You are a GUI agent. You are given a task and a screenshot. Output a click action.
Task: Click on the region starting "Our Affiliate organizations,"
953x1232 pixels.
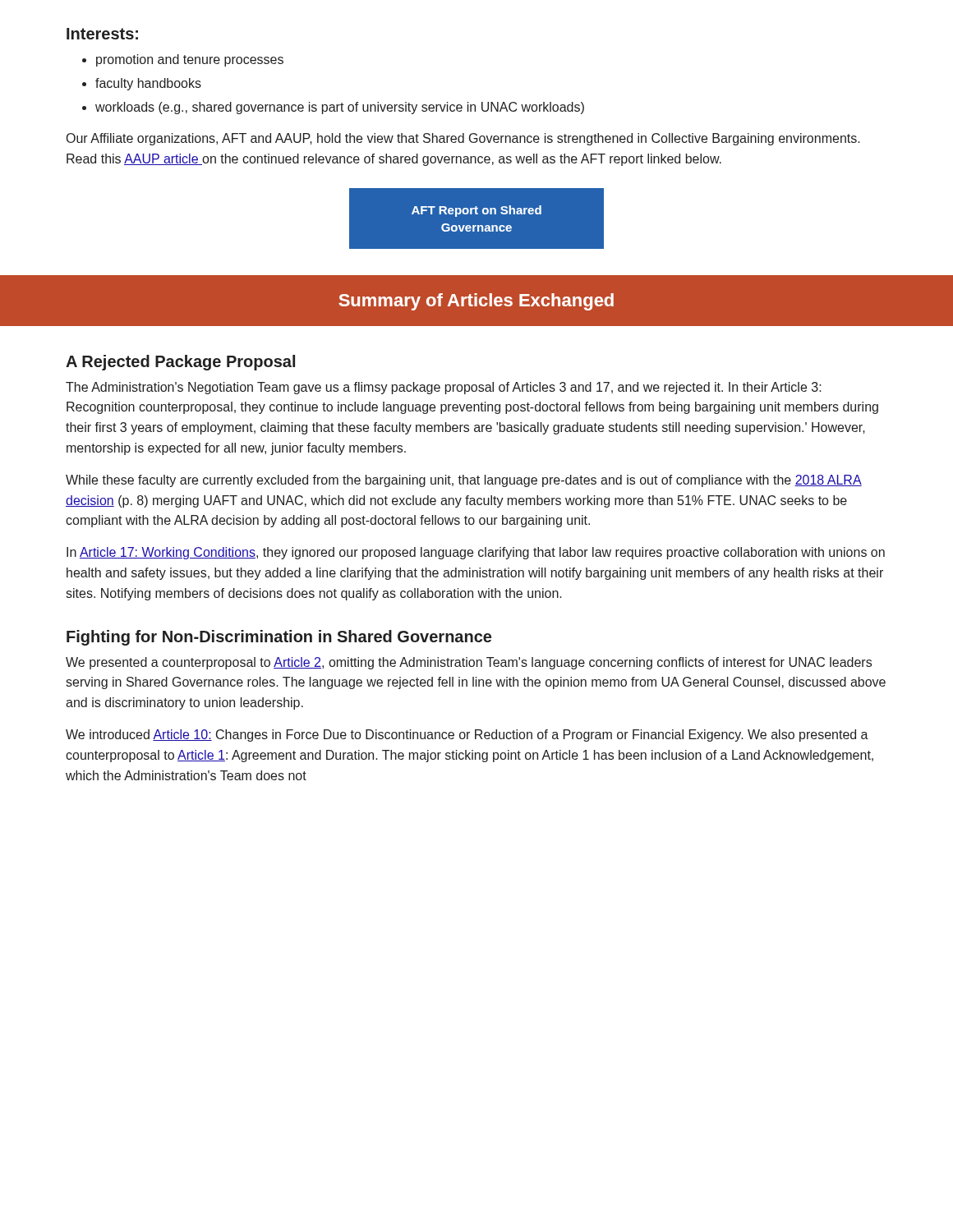coord(476,149)
